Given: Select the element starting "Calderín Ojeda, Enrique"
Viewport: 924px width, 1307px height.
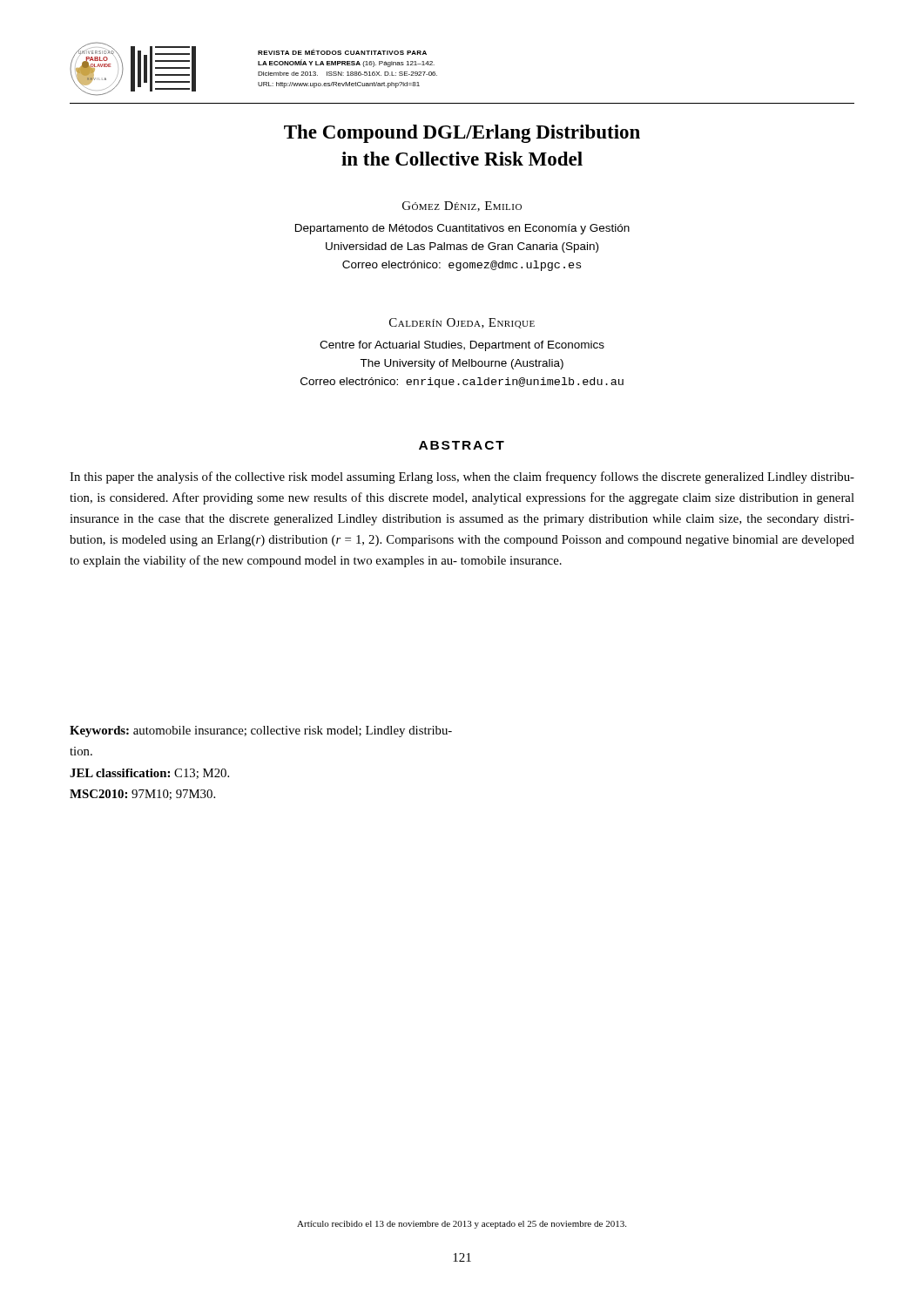Looking at the screenshot, I should [x=462, y=322].
